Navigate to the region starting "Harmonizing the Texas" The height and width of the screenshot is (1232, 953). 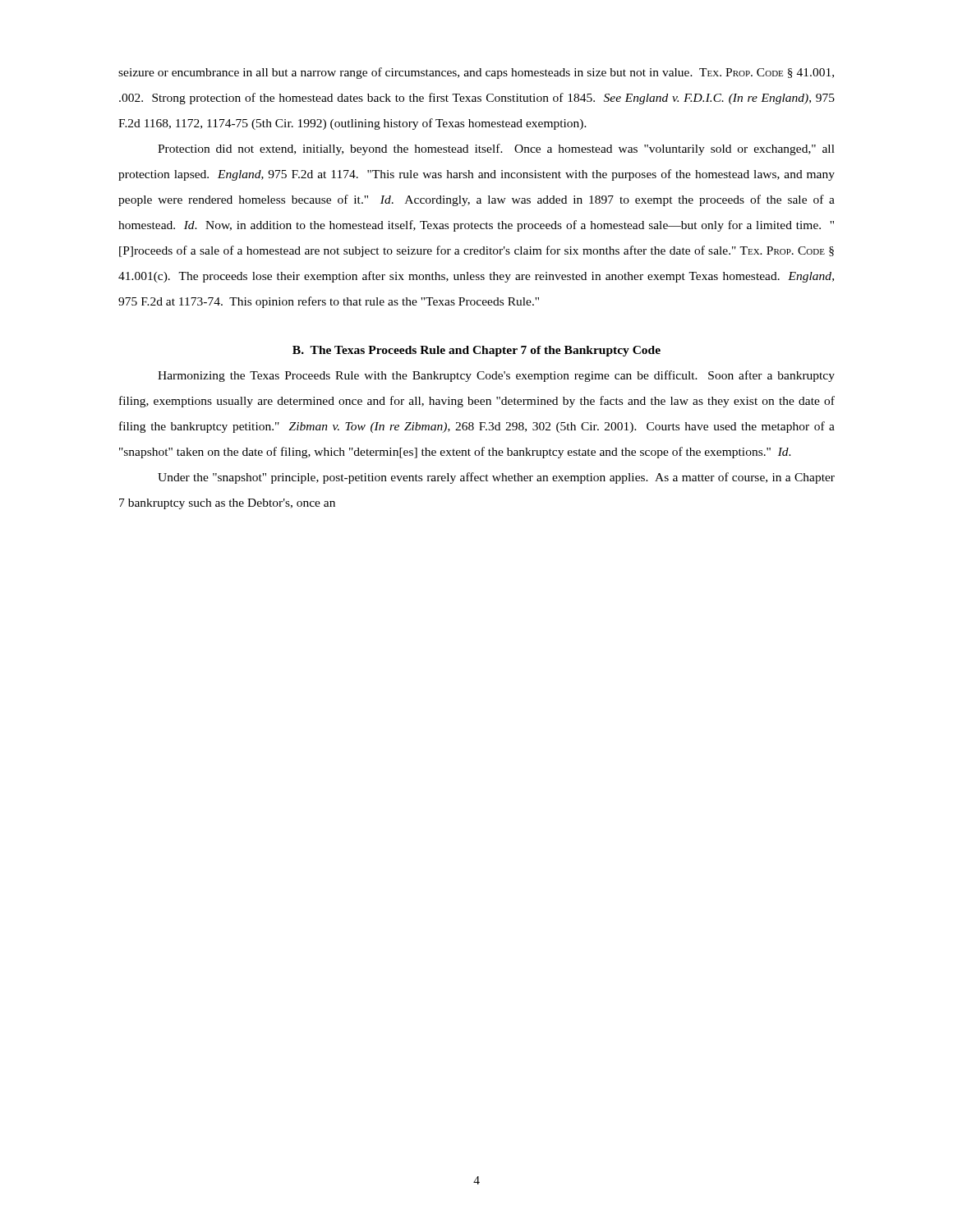(476, 413)
